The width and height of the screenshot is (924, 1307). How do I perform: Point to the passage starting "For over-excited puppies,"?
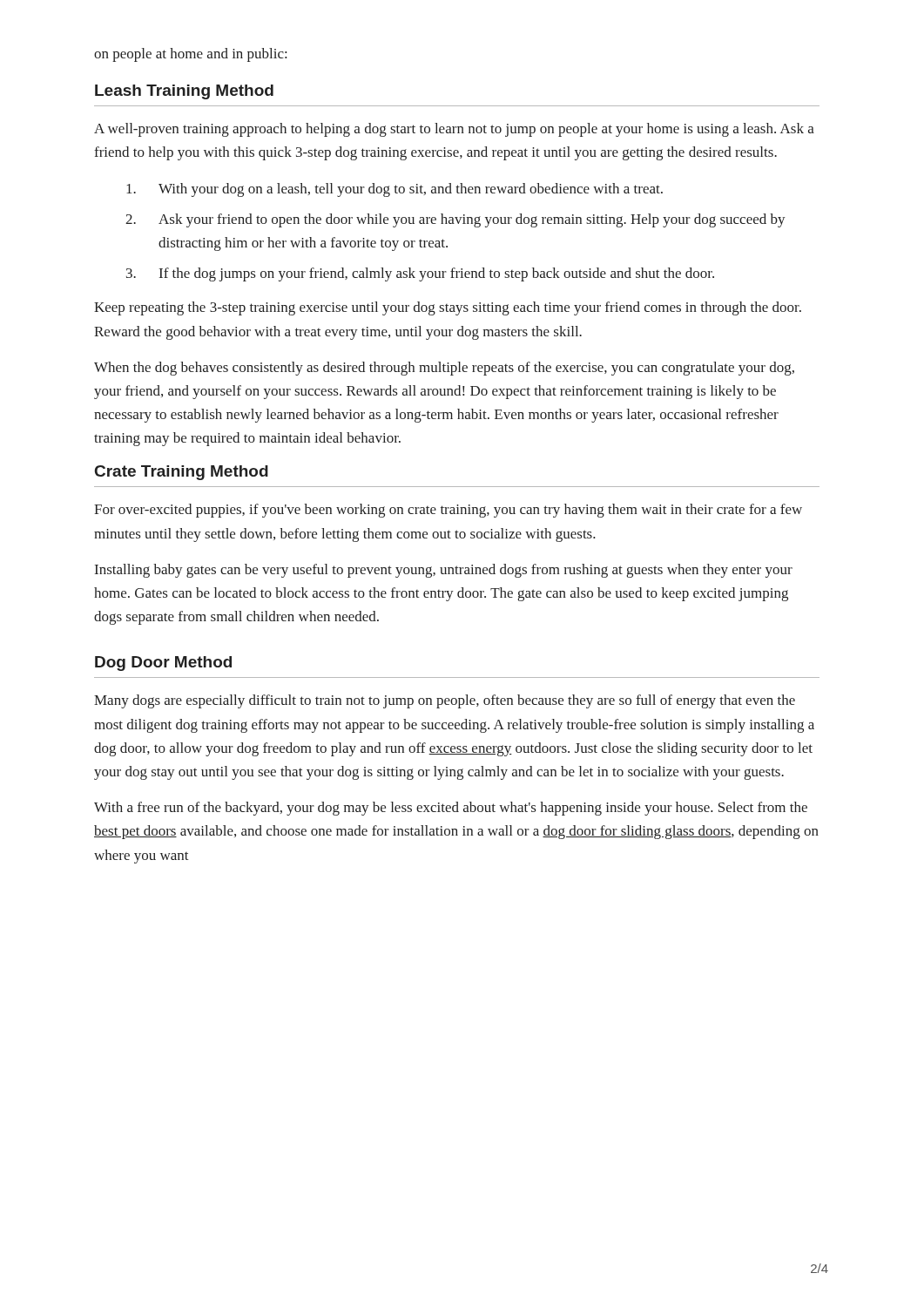coord(448,521)
